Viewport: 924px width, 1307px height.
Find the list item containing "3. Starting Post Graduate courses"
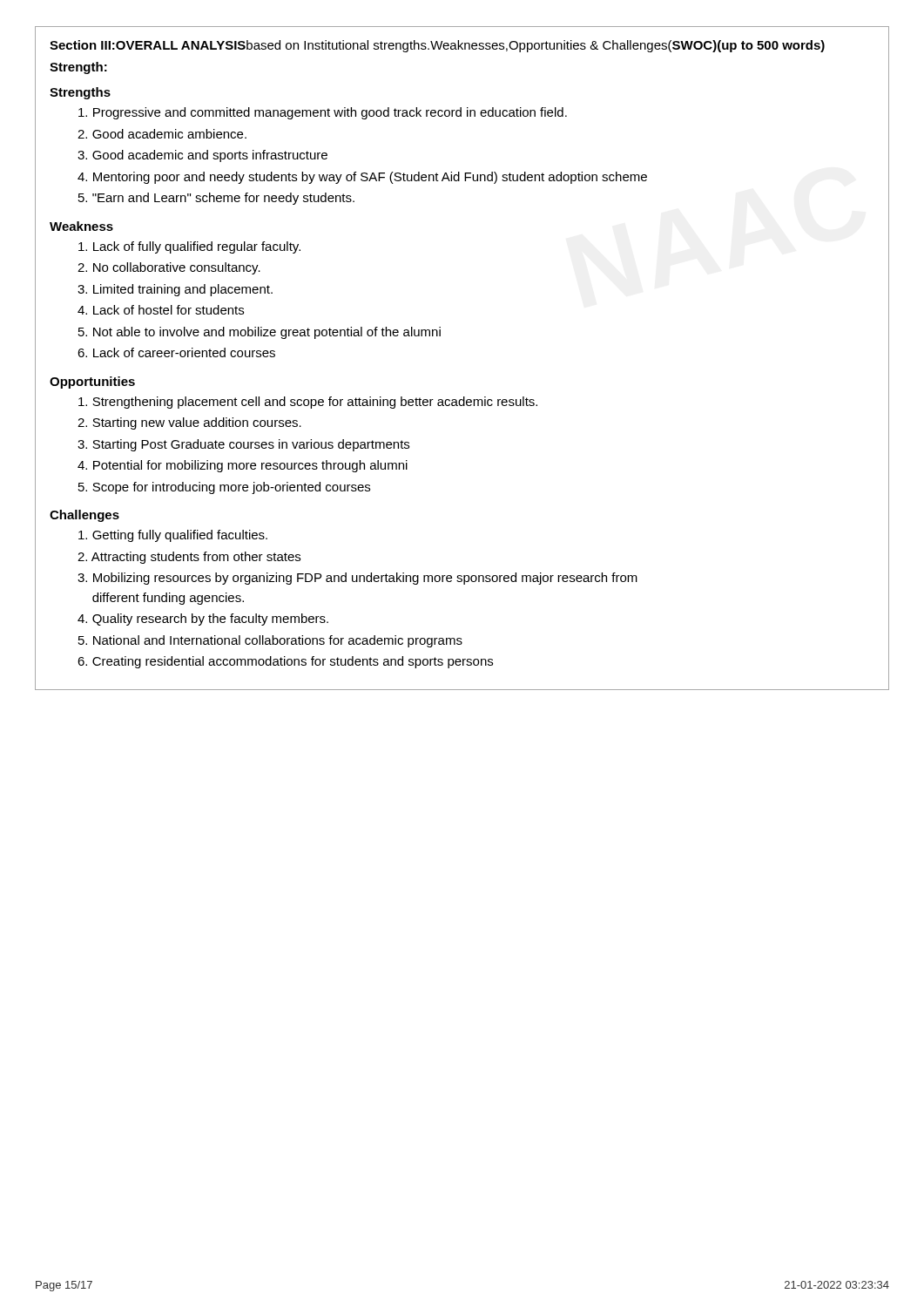244,444
